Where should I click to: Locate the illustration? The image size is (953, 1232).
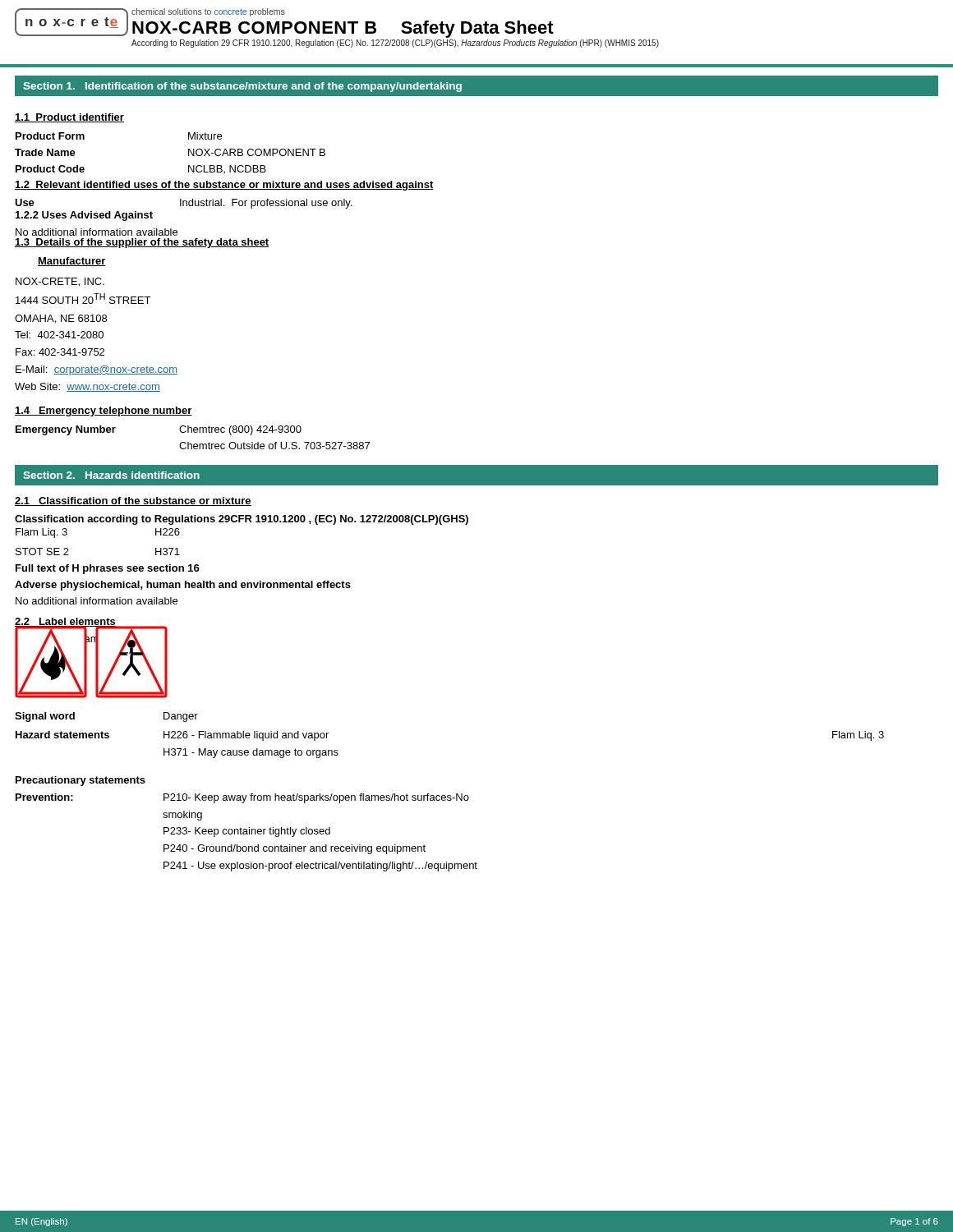coord(91,663)
